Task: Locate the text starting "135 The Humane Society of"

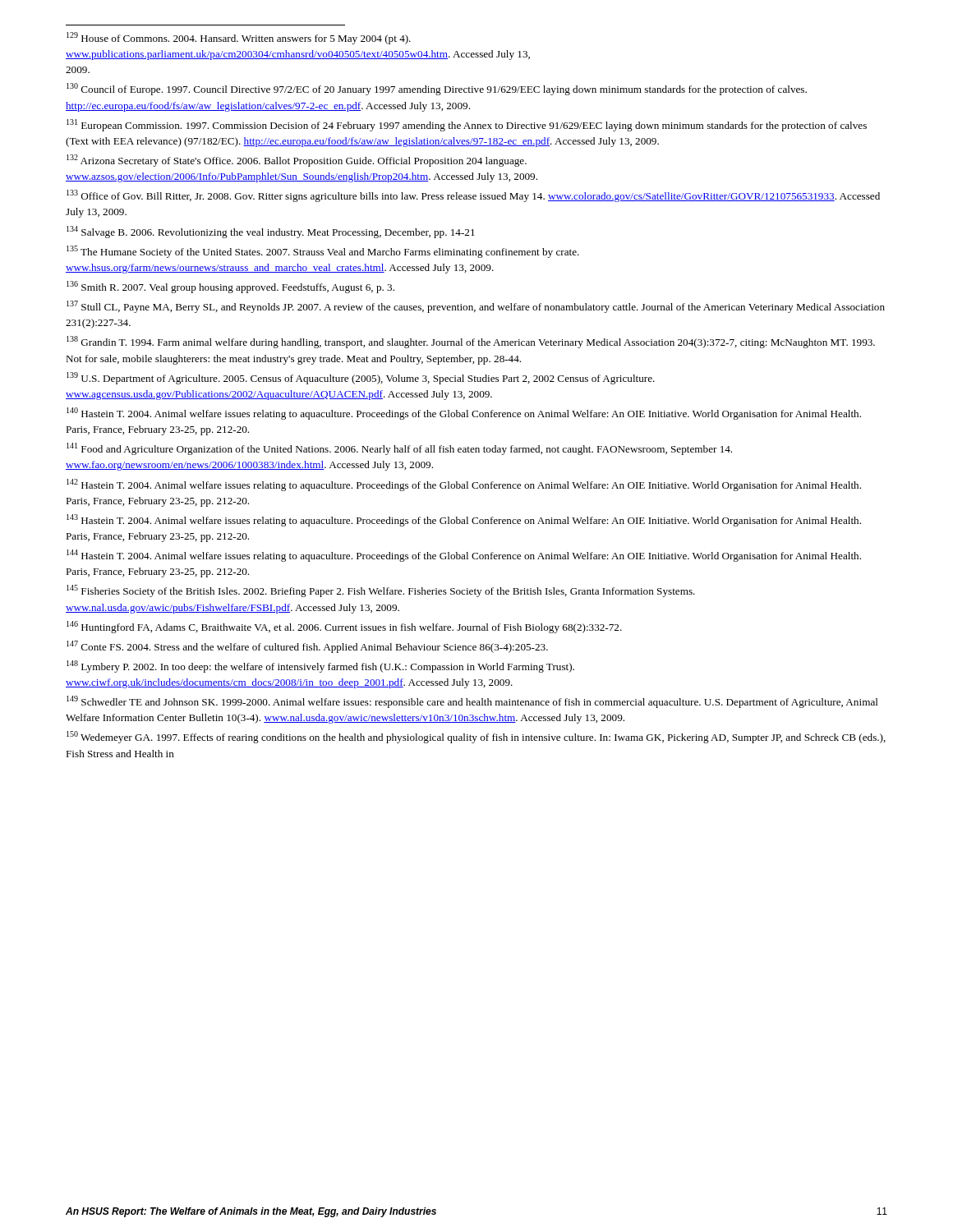Action: (x=323, y=259)
